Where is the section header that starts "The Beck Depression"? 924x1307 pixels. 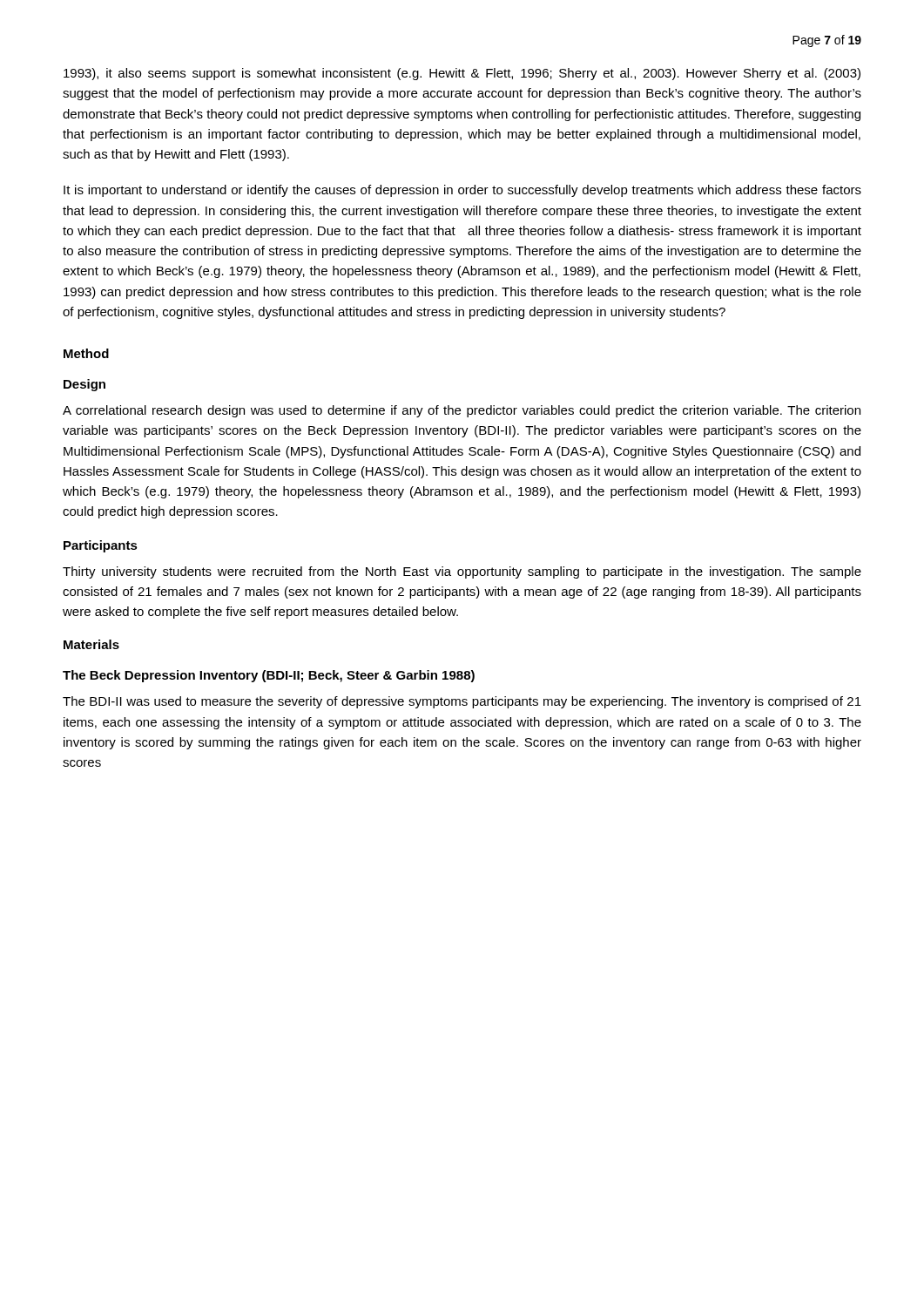[x=269, y=675]
